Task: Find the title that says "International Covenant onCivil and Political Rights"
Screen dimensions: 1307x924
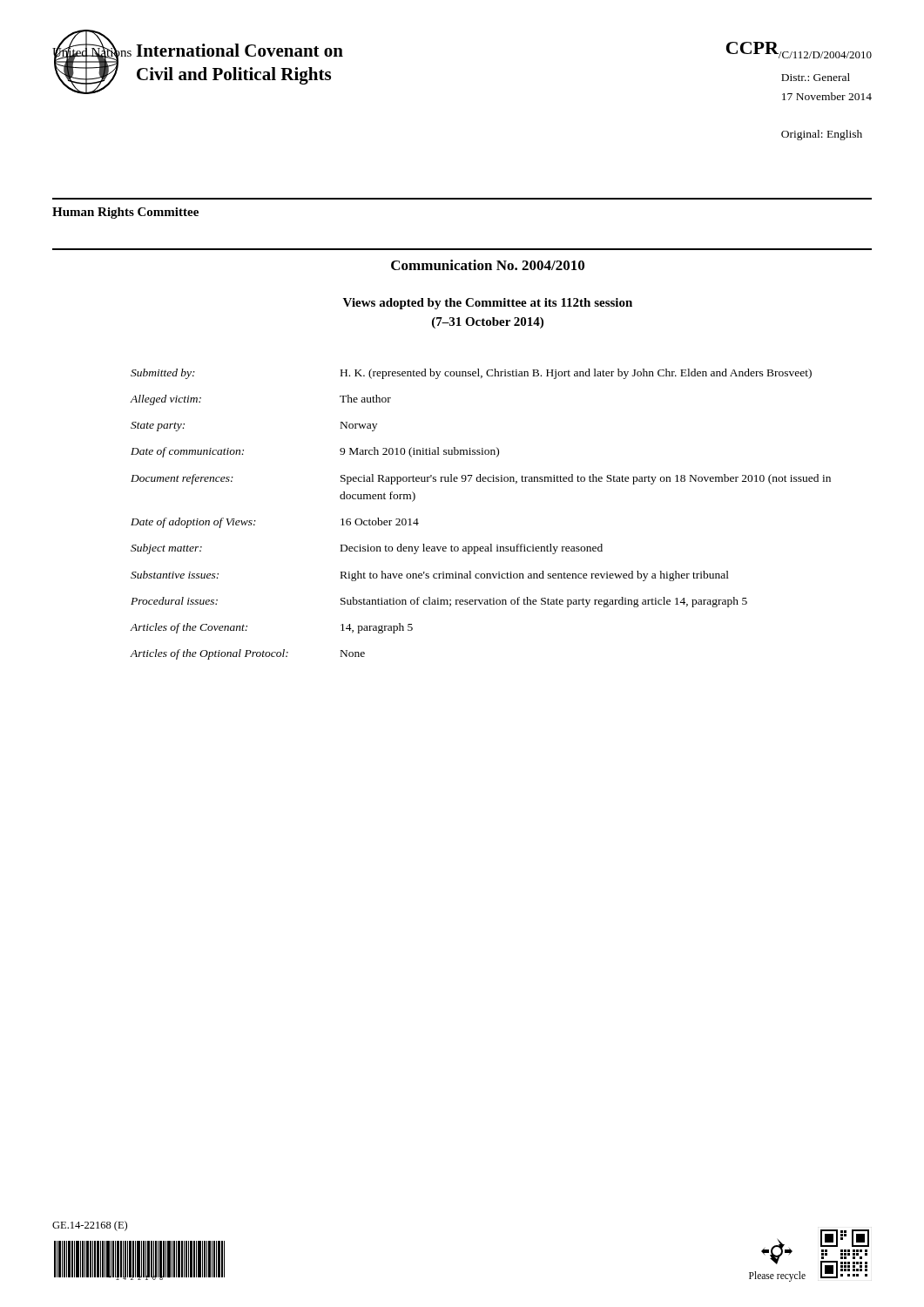Action: (x=240, y=62)
